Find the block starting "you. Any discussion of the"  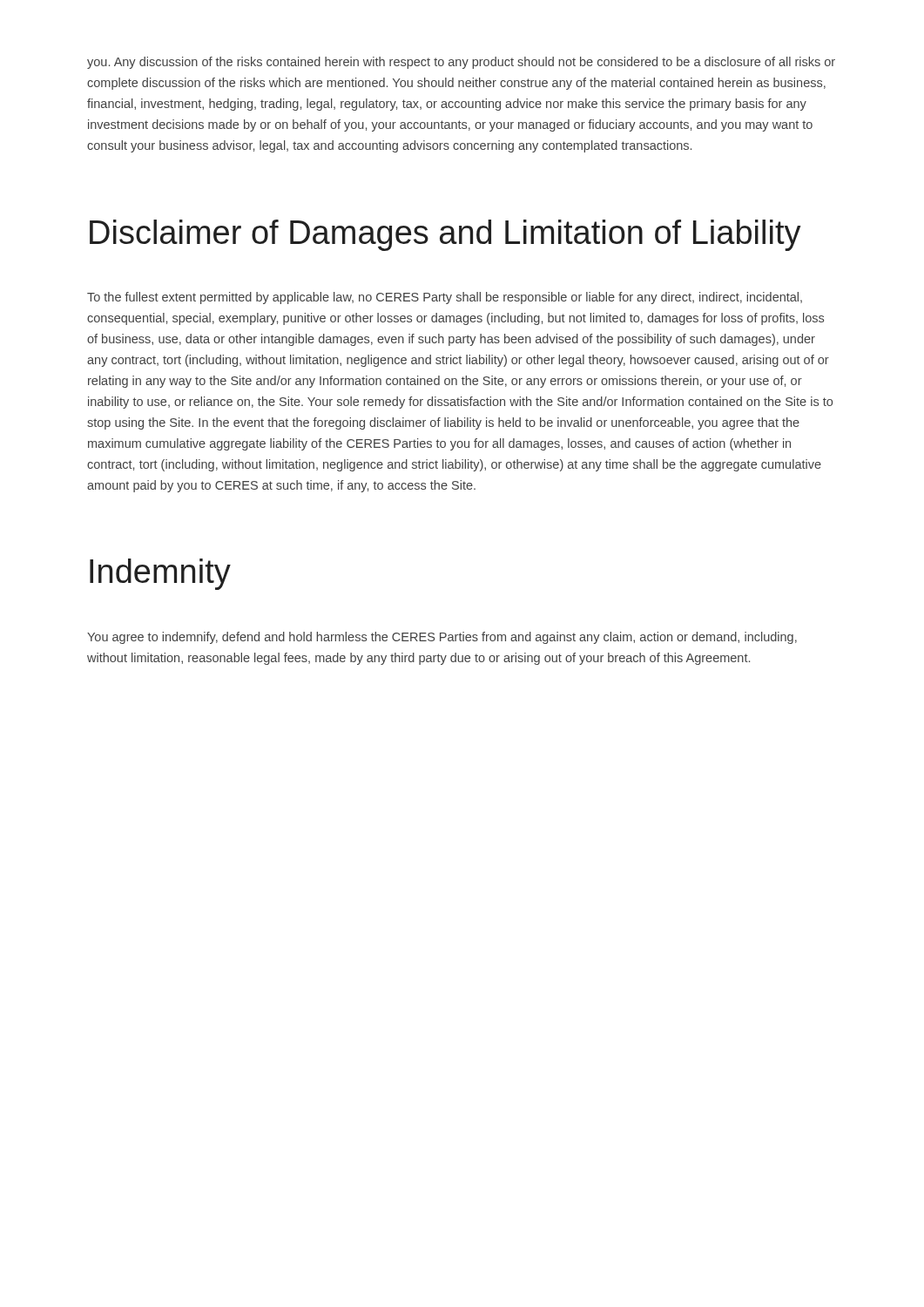[x=461, y=104]
